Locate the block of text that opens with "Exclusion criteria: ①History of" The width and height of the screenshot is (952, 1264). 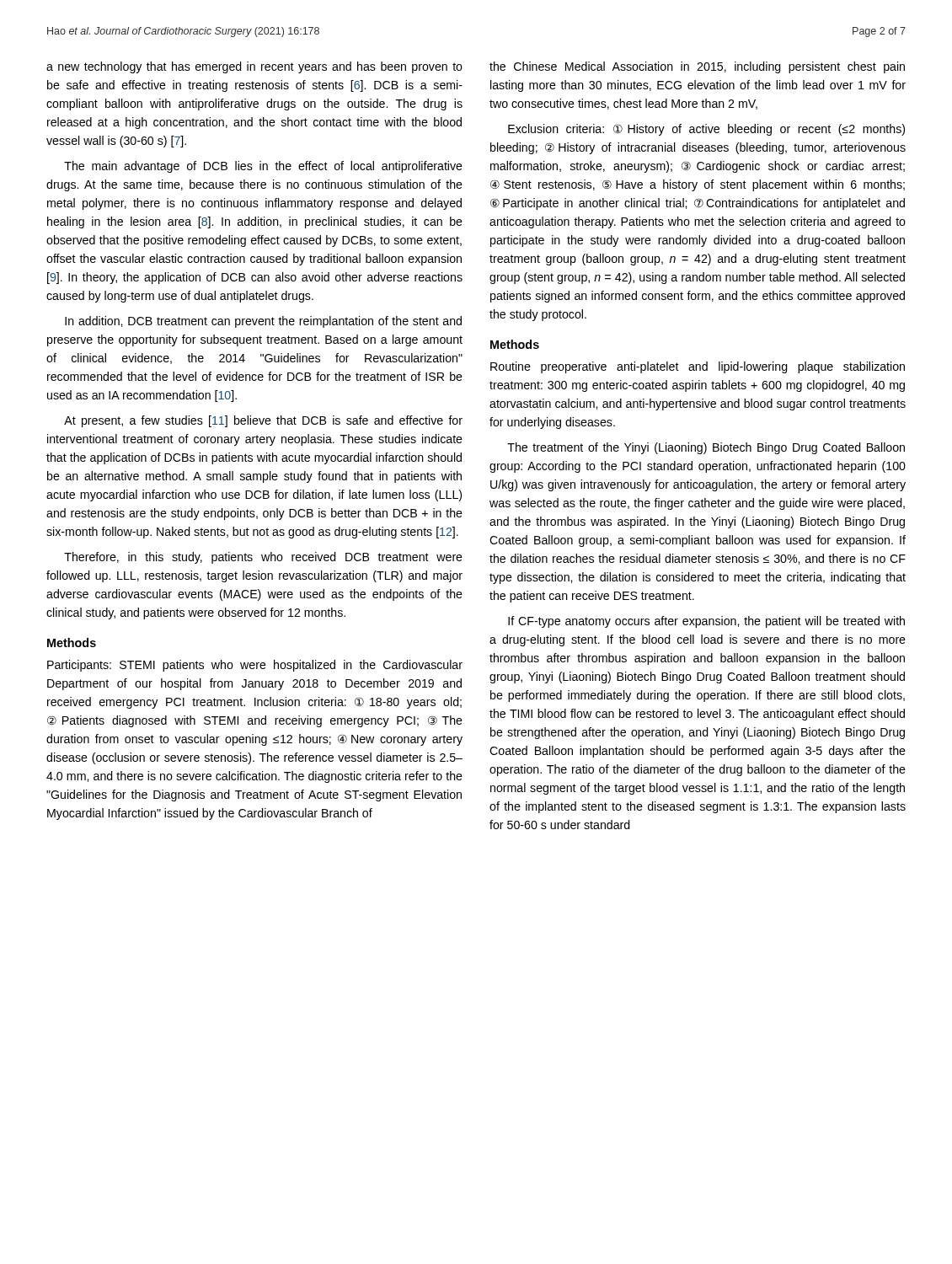pyautogui.click(x=698, y=222)
